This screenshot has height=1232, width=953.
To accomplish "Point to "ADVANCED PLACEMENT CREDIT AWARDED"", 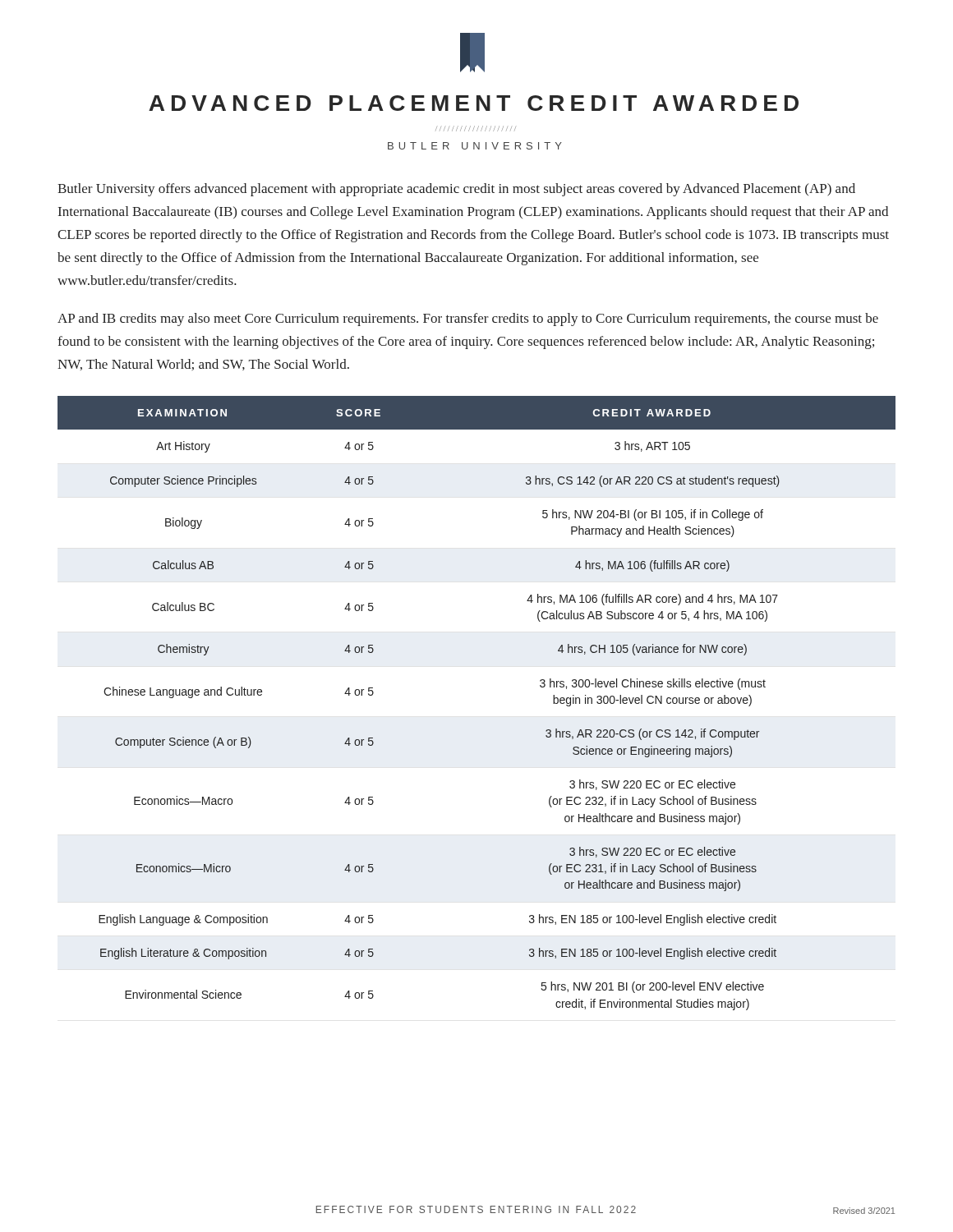I will click(x=476, y=103).
